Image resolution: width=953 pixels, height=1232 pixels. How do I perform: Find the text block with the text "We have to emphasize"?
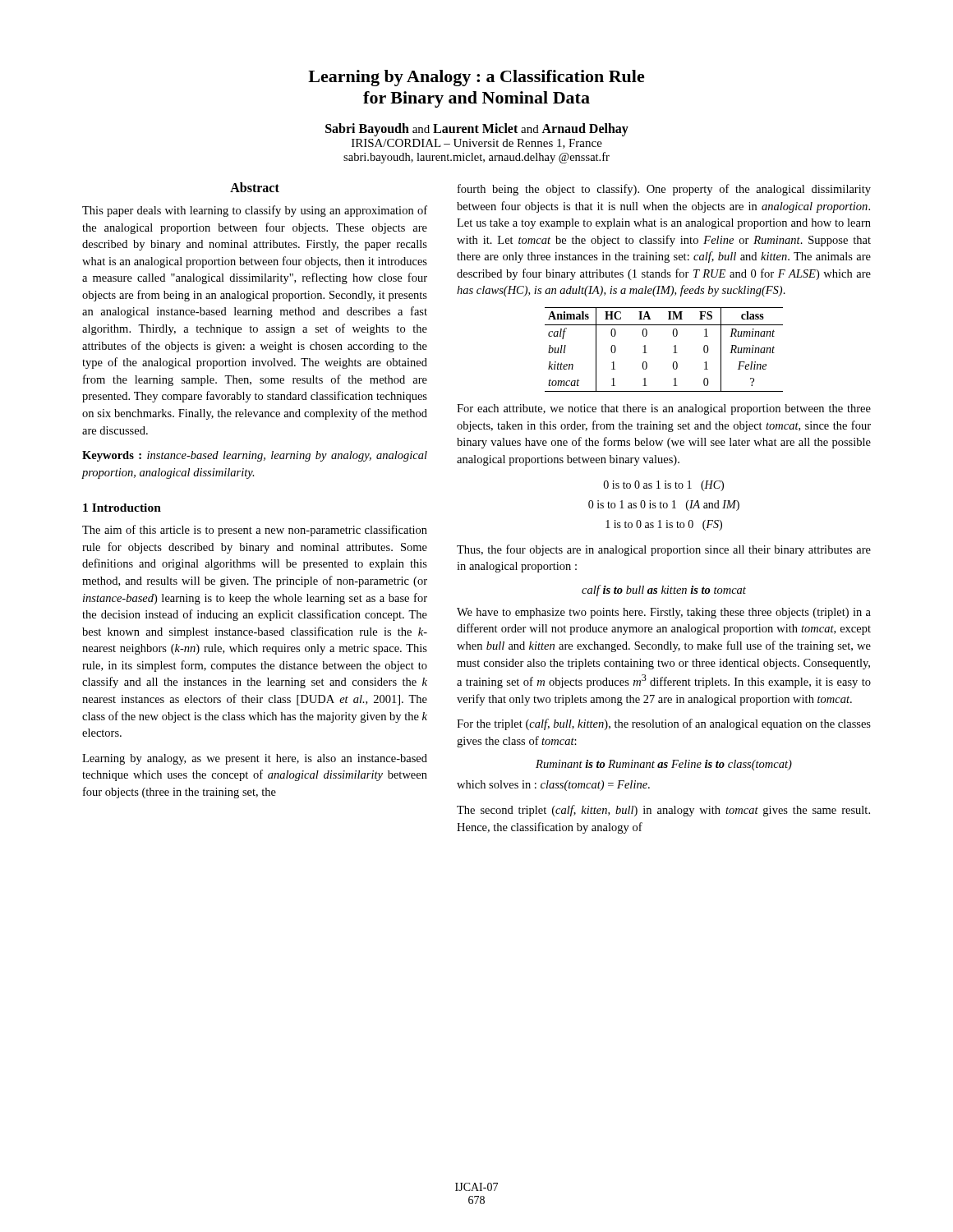664,676
